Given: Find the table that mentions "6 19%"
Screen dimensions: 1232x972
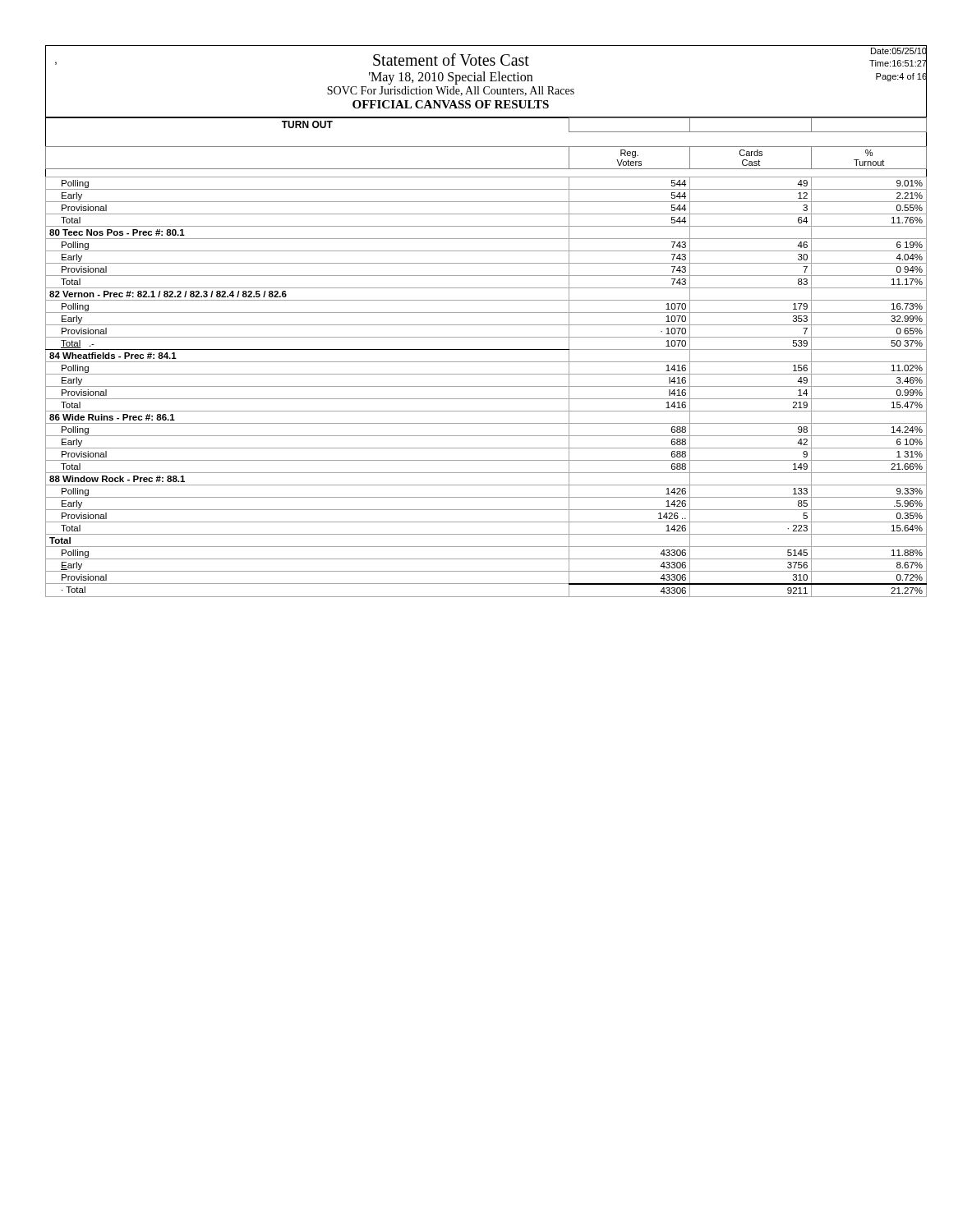Looking at the screenshot, I should (486, 357).
